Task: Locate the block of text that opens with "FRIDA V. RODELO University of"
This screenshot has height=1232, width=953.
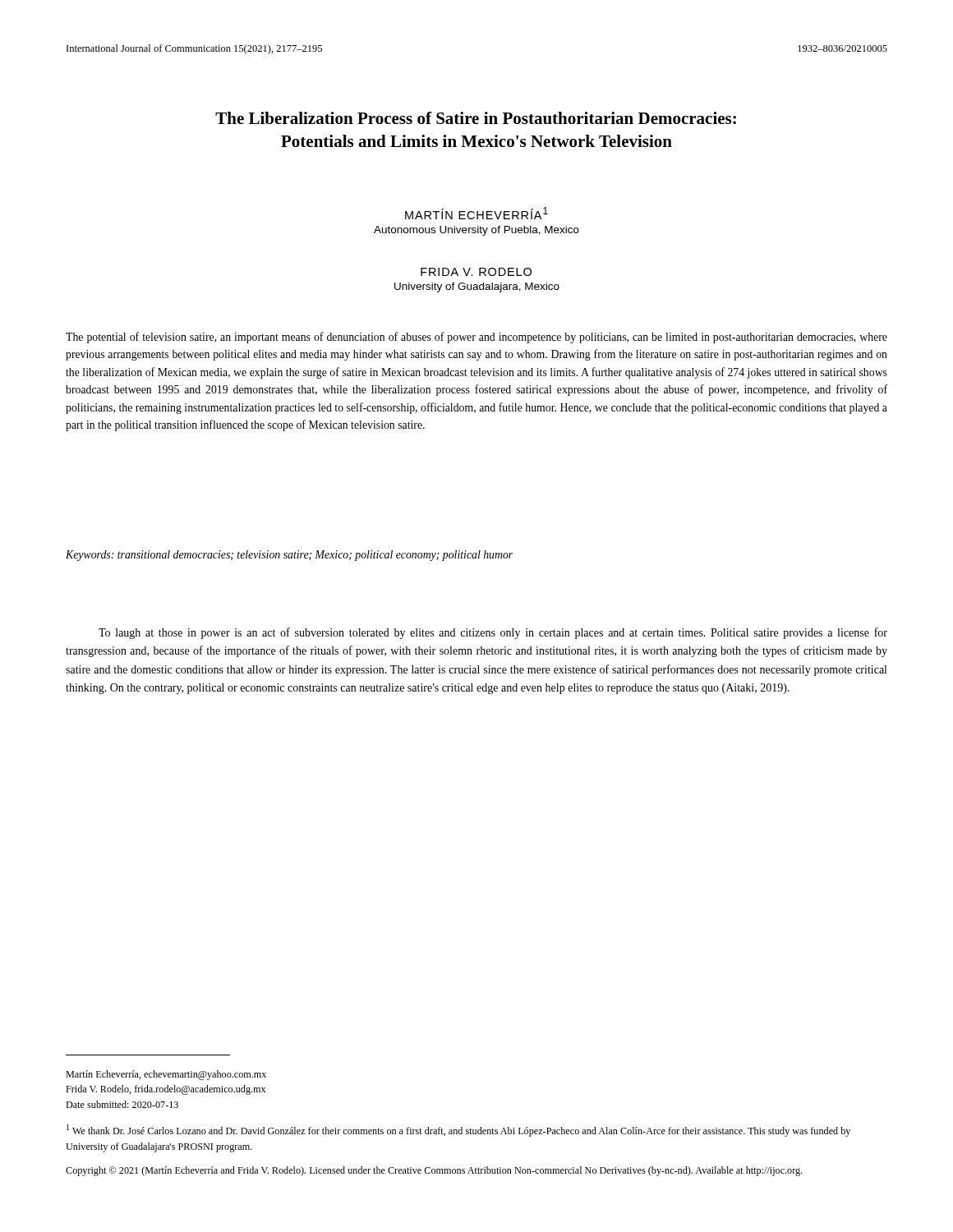Action: [476, 279]
